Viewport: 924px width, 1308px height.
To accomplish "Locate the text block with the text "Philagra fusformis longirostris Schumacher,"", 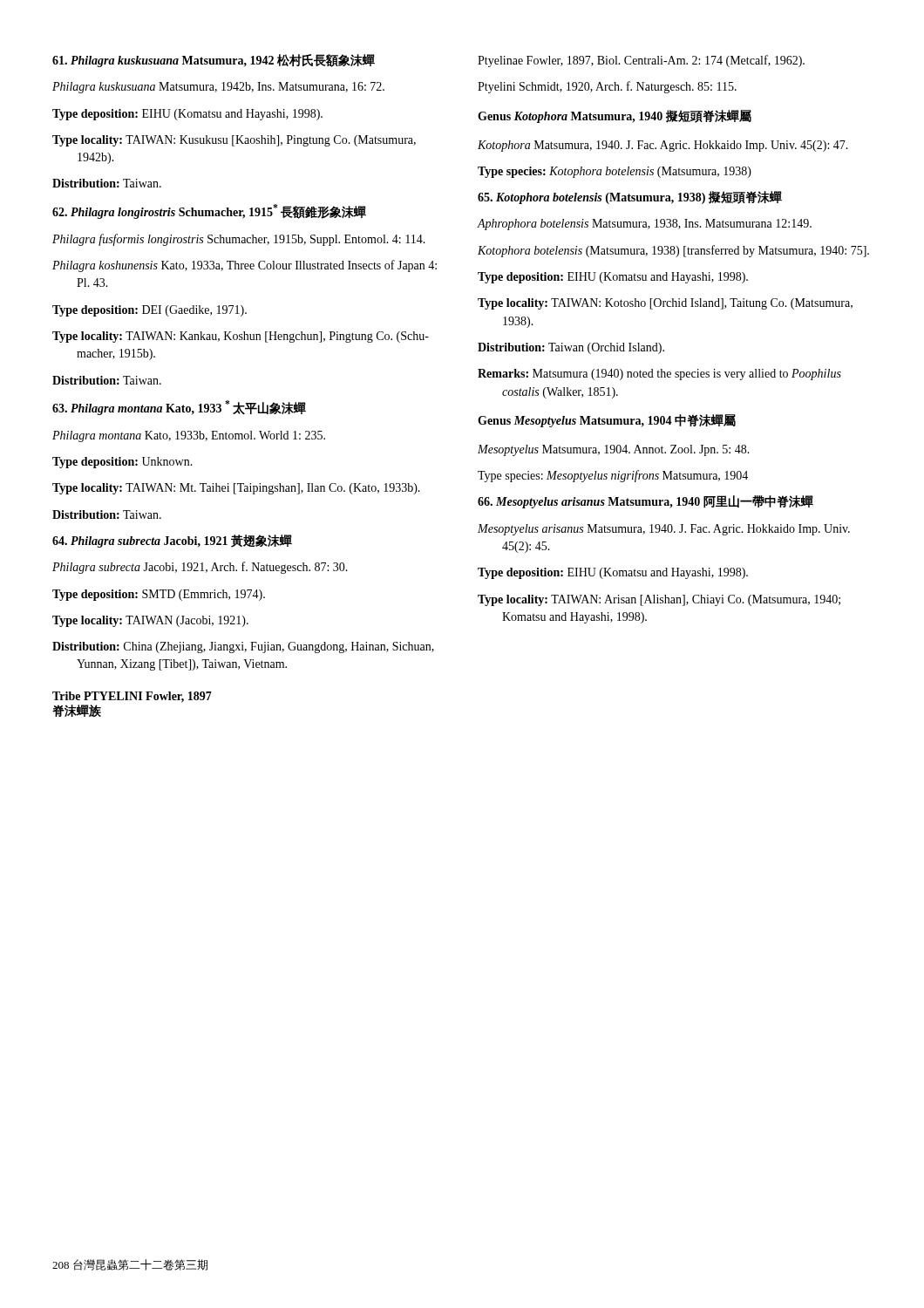I will tap(249, 240).
